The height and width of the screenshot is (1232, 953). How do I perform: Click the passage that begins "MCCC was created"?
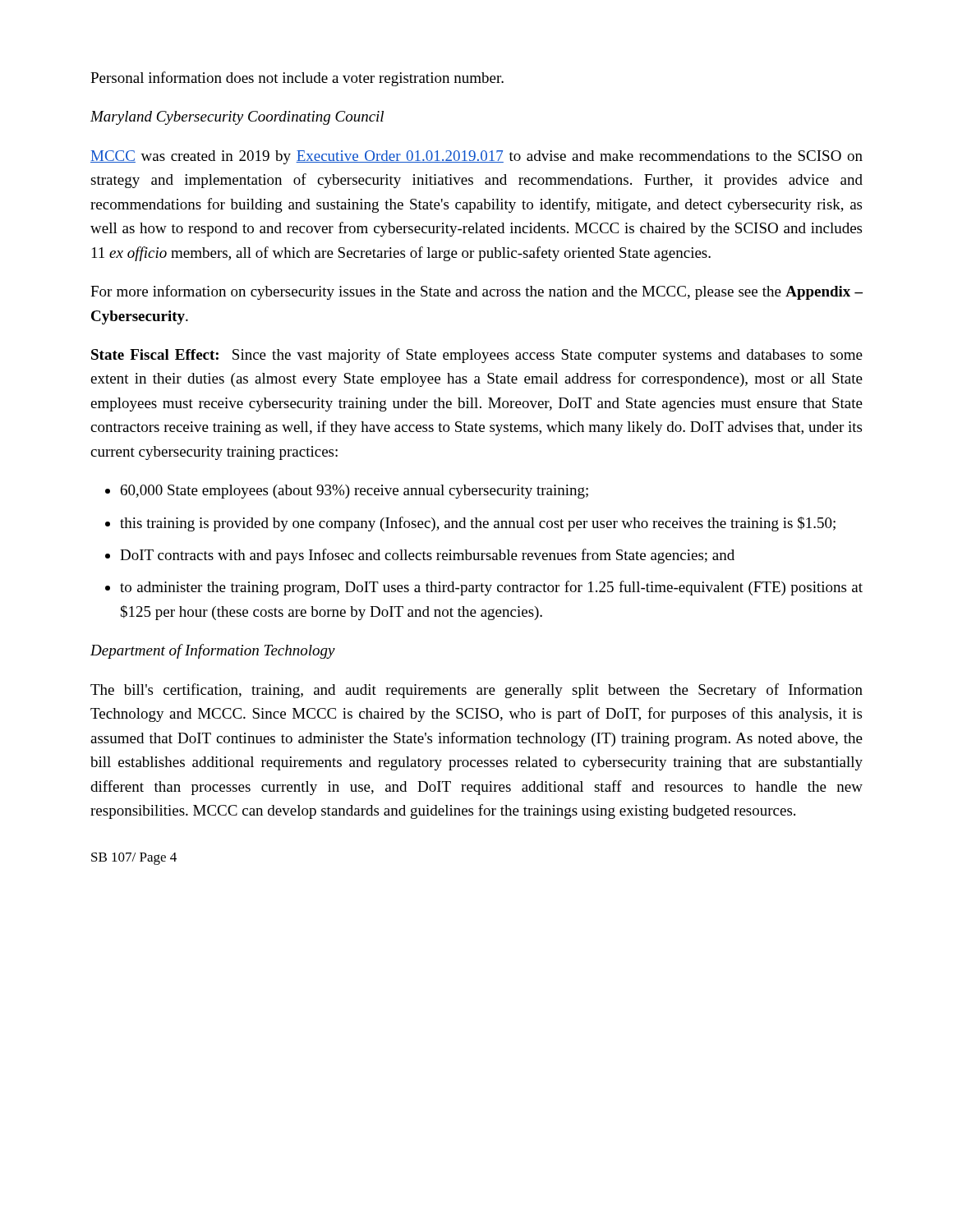476,204
